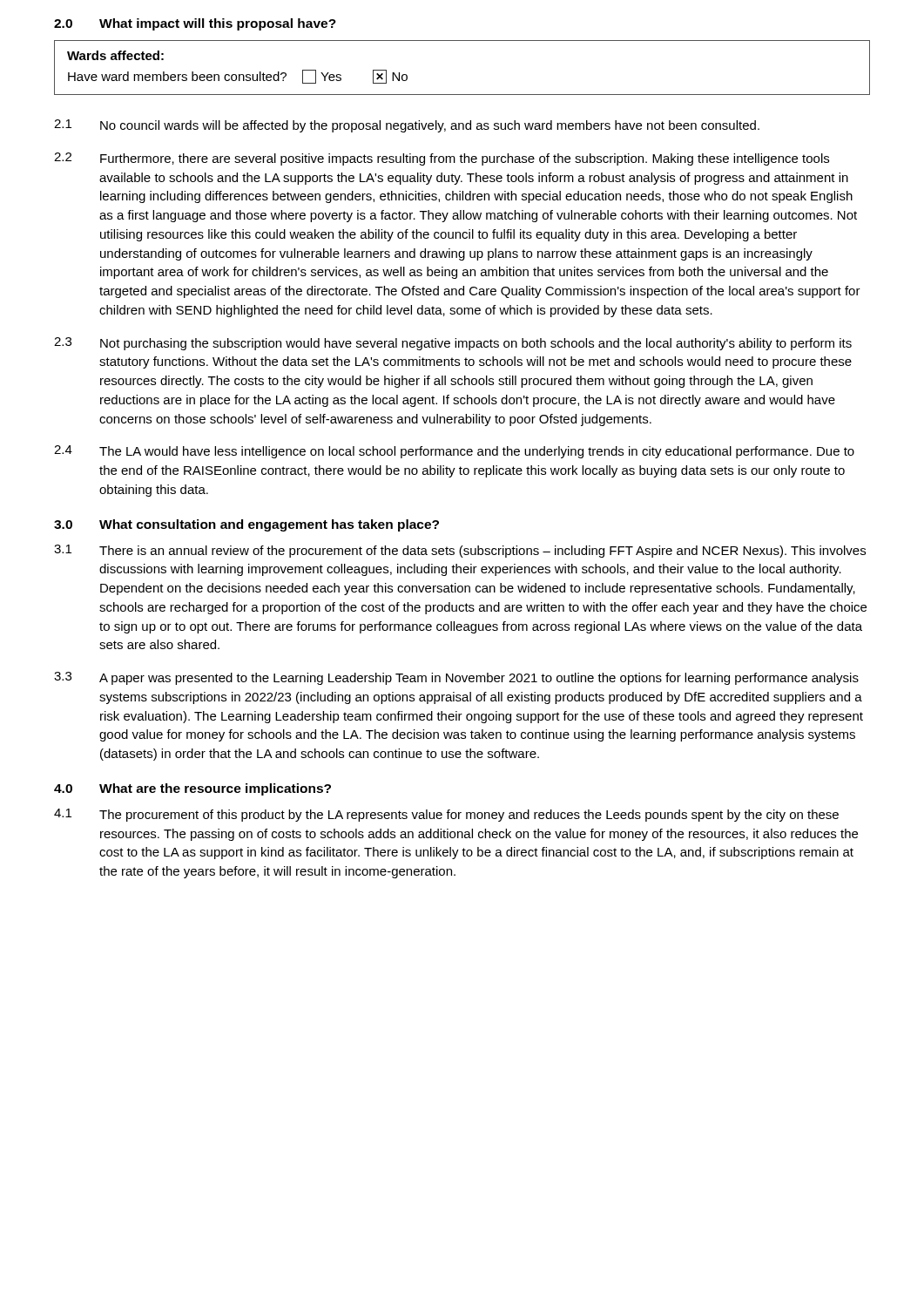
Task: Locate the list item that says "2.2 Furthermore, there are several positive"
Action: tap(462, 234)
